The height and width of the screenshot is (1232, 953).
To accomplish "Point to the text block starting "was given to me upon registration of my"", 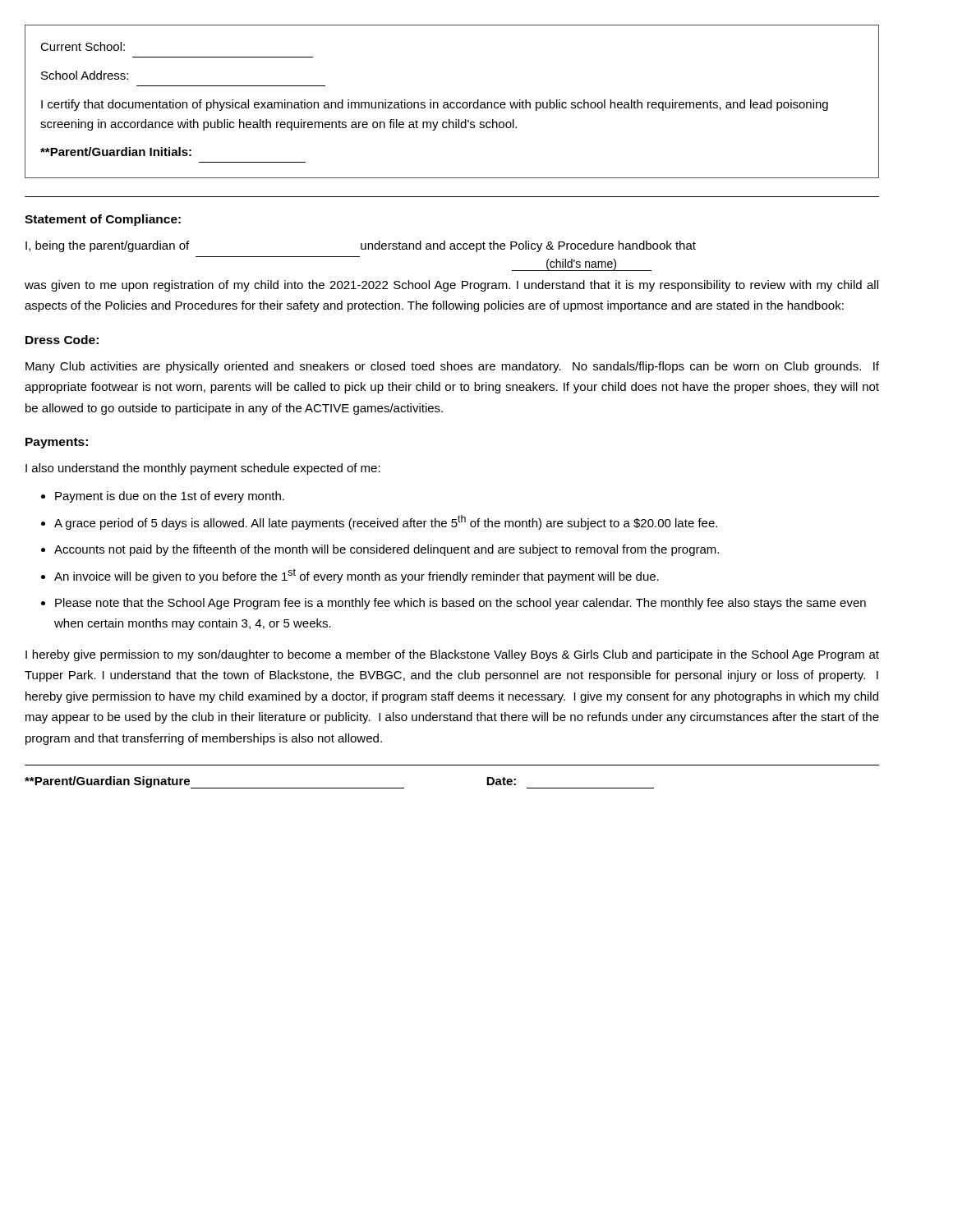I will 452,295.
